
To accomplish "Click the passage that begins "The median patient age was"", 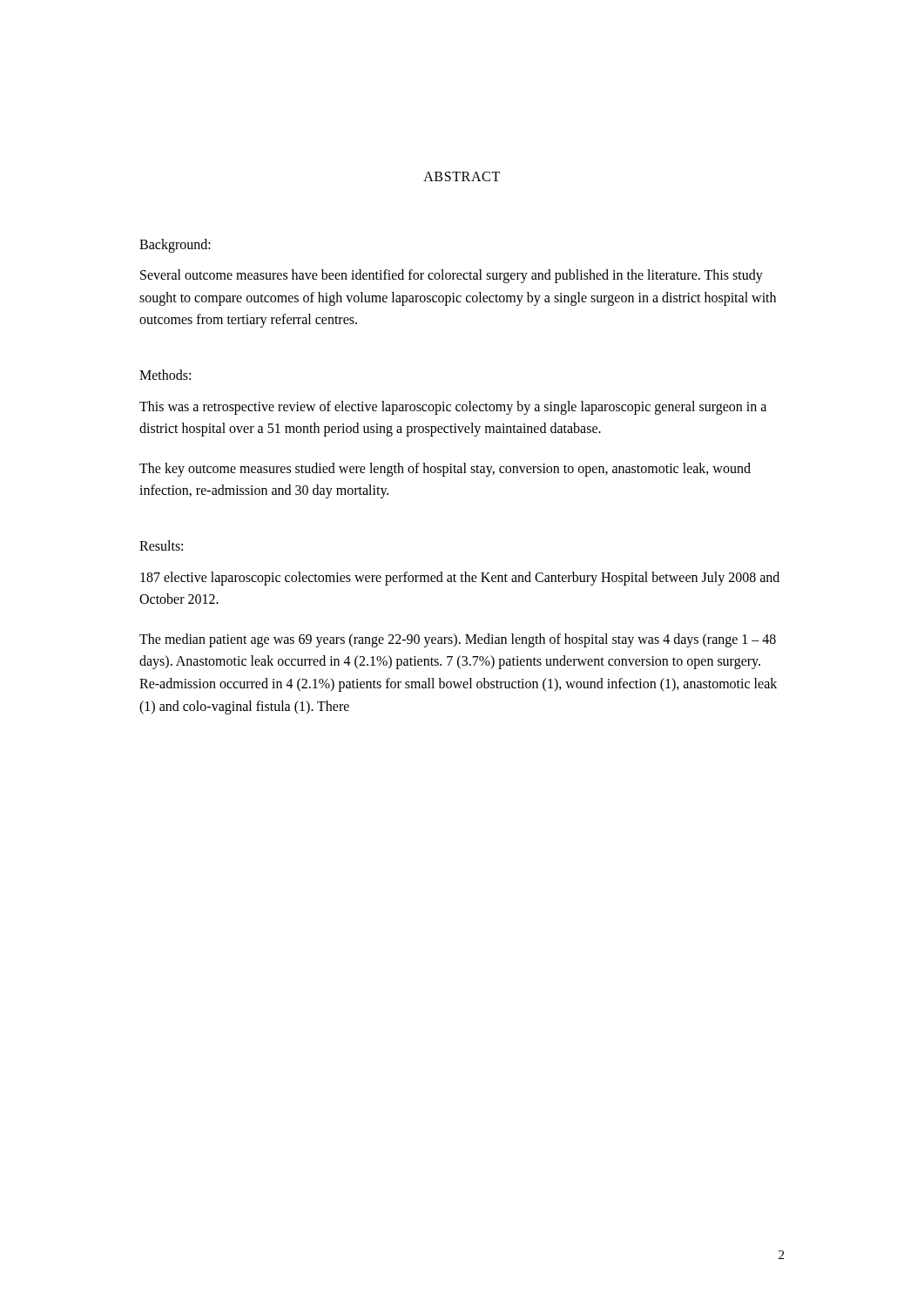I will (458, 672).
